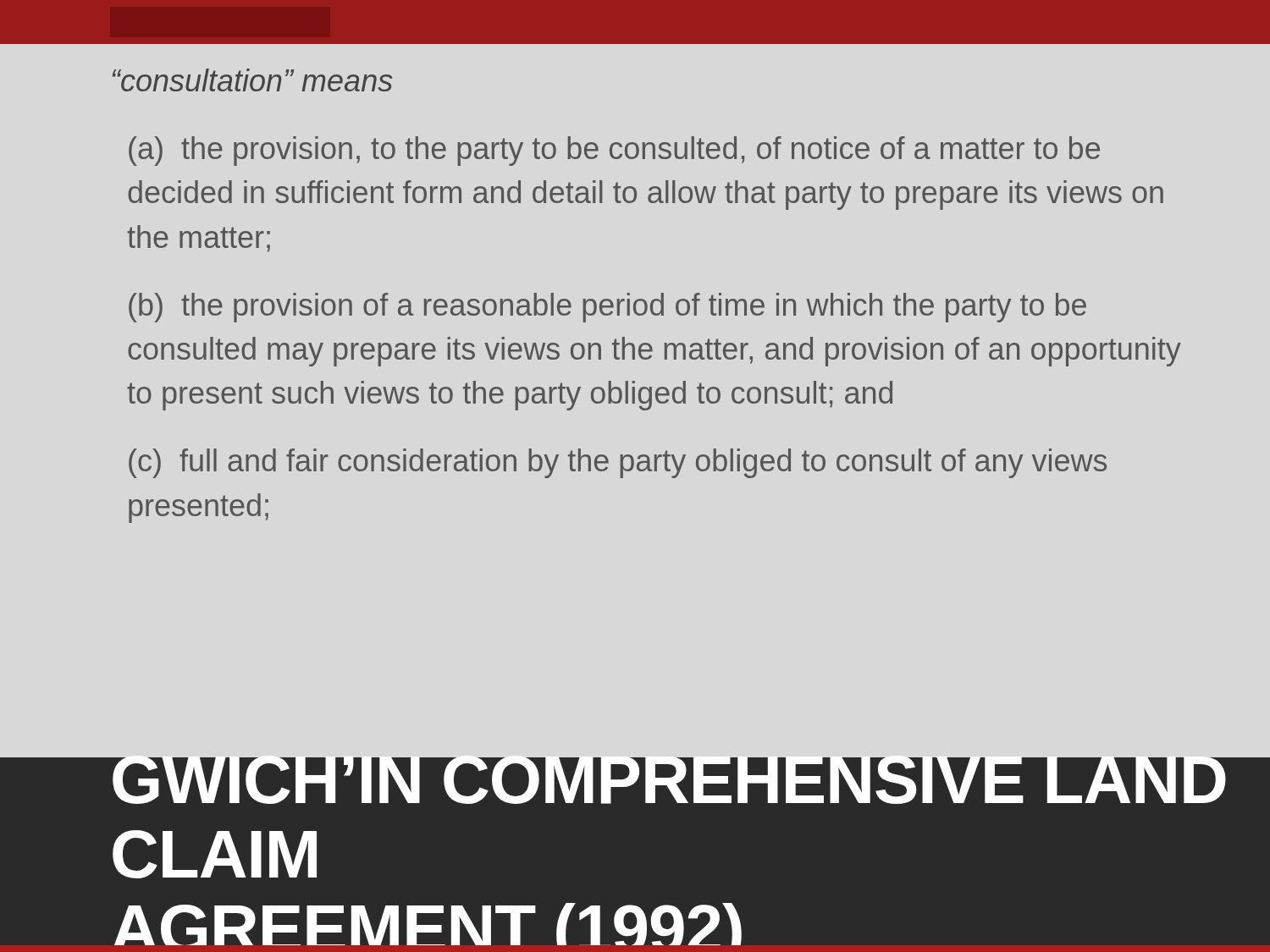The image size is (1270, 952).
Task: Locate the list item containing "(b) the provision of a"
Action: click(654, 349)
